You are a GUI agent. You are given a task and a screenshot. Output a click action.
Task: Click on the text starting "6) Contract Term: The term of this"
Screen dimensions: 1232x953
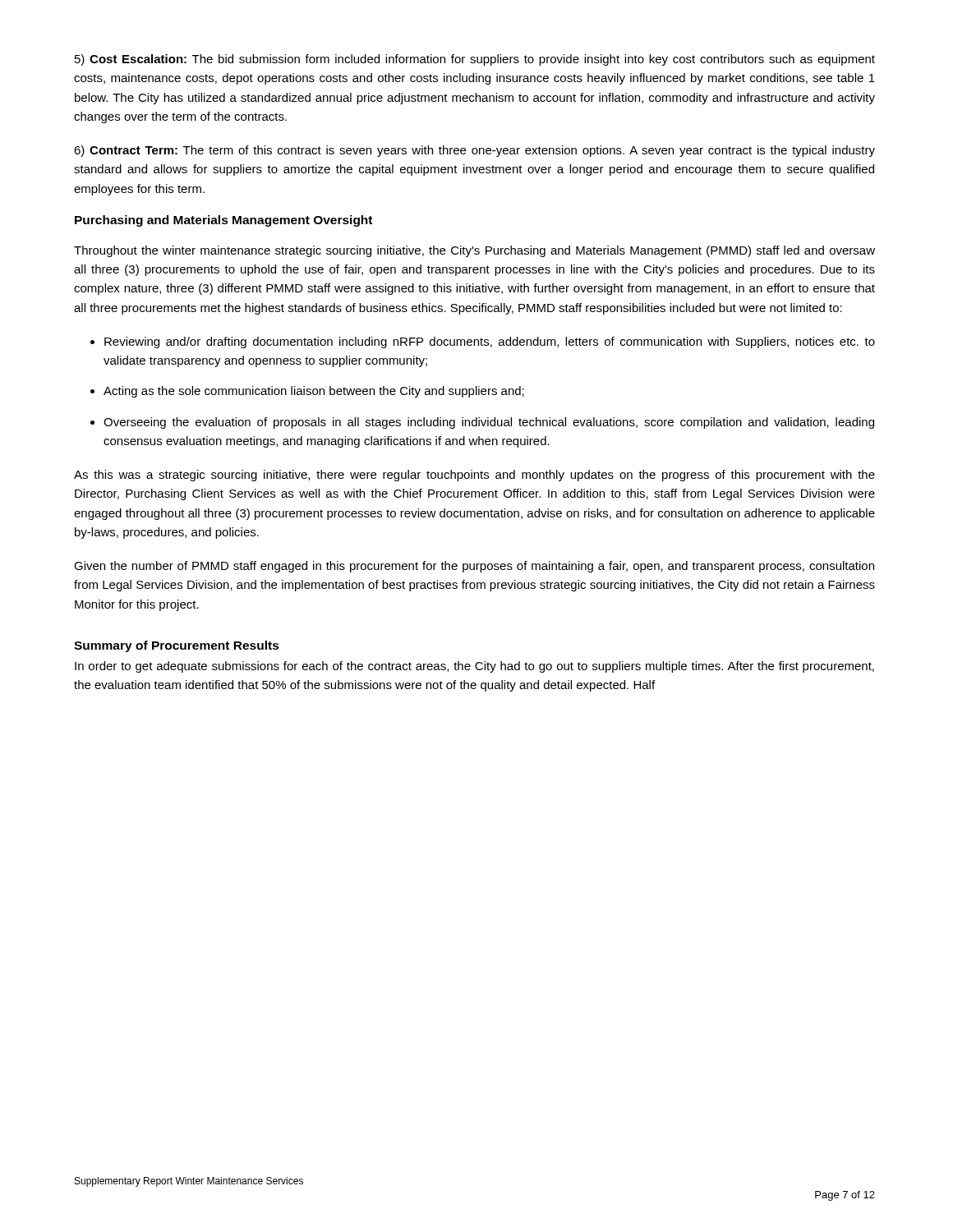point(474,169)
